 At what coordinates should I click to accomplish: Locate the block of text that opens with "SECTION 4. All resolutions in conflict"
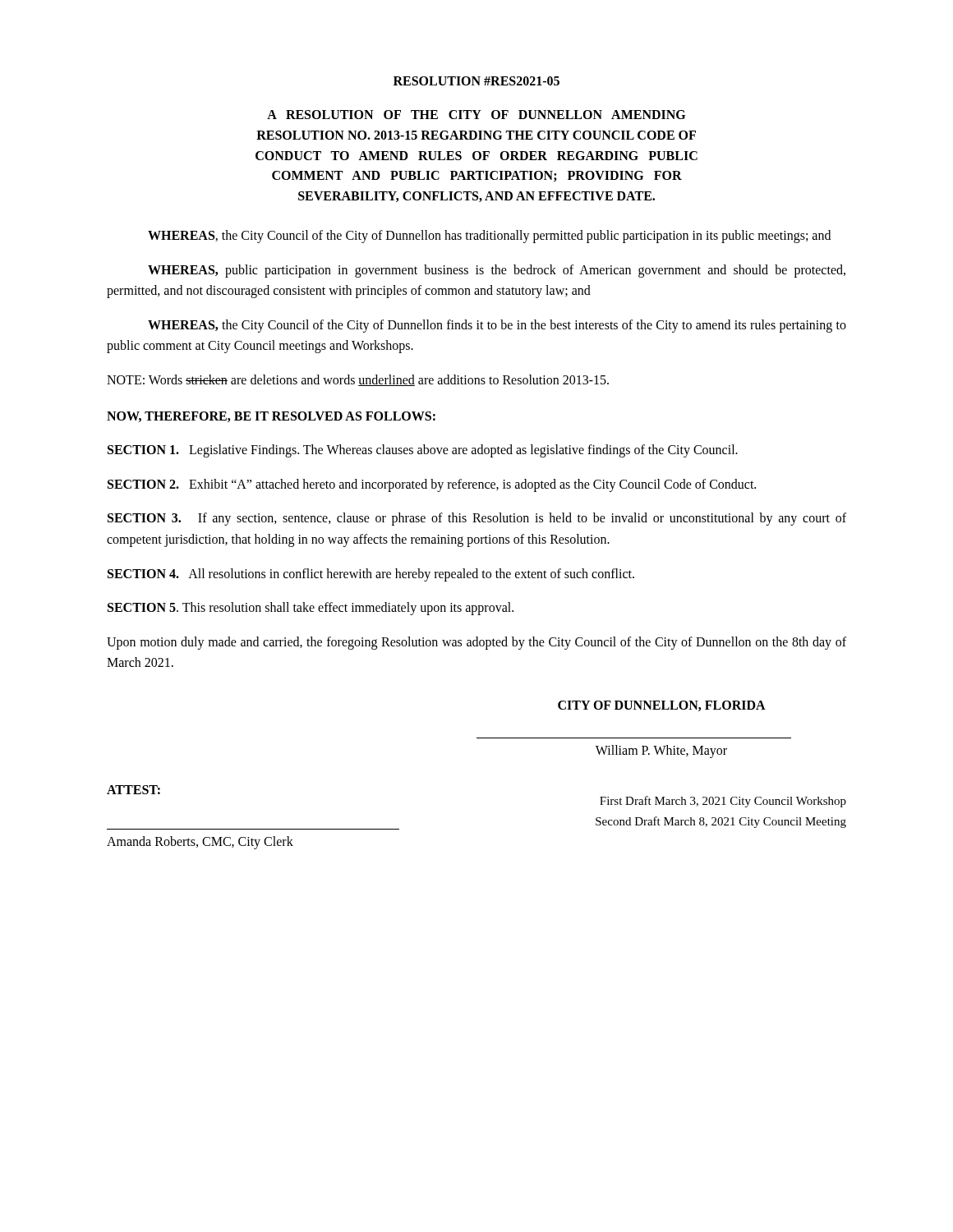coord(371,573)
